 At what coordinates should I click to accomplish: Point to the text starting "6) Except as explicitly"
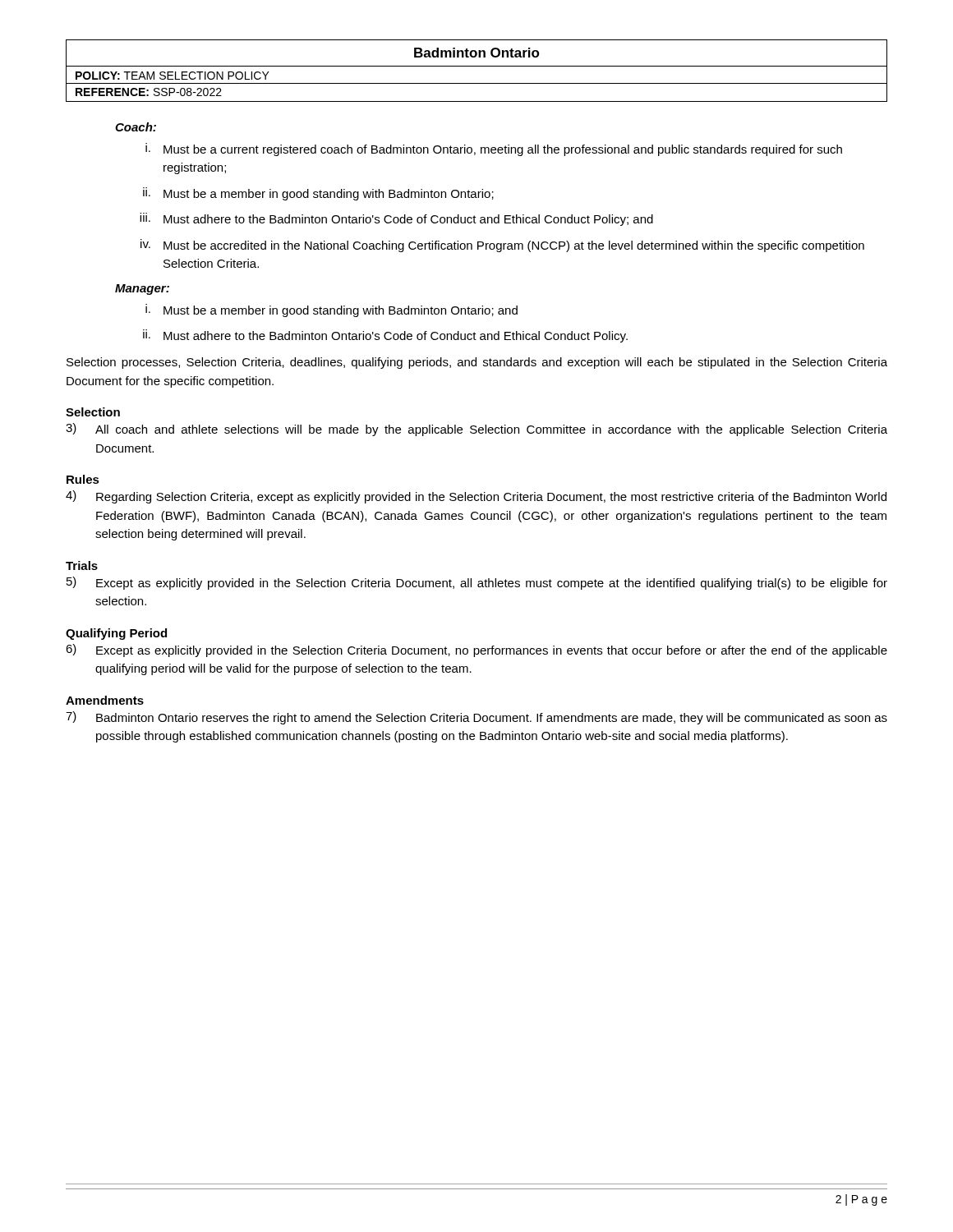tap(476, 659)
